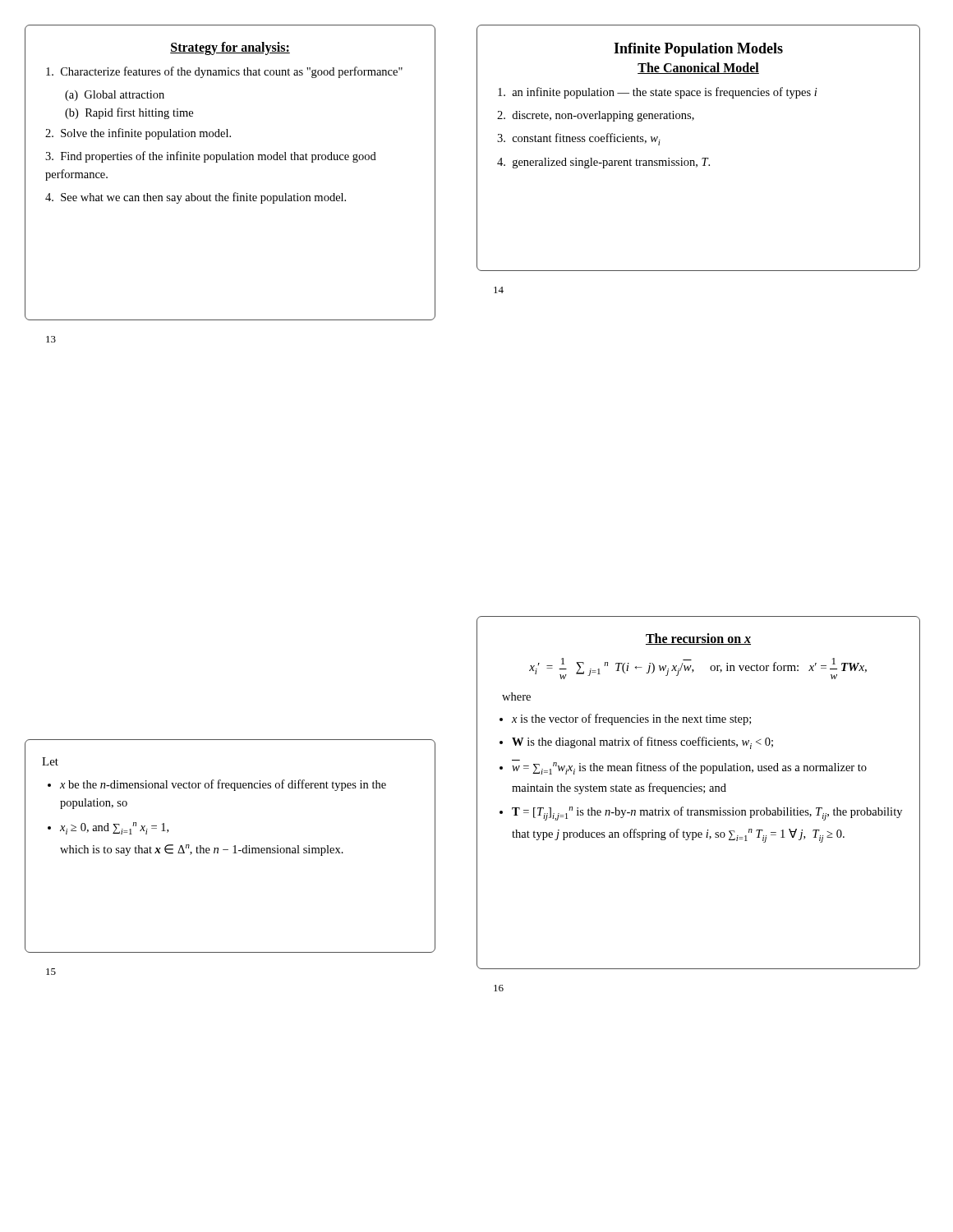This screenshot has width=953, height=1232.
Task: Point to the region starting "Characterize features of the dynamics"
Action: coord(224,71)
